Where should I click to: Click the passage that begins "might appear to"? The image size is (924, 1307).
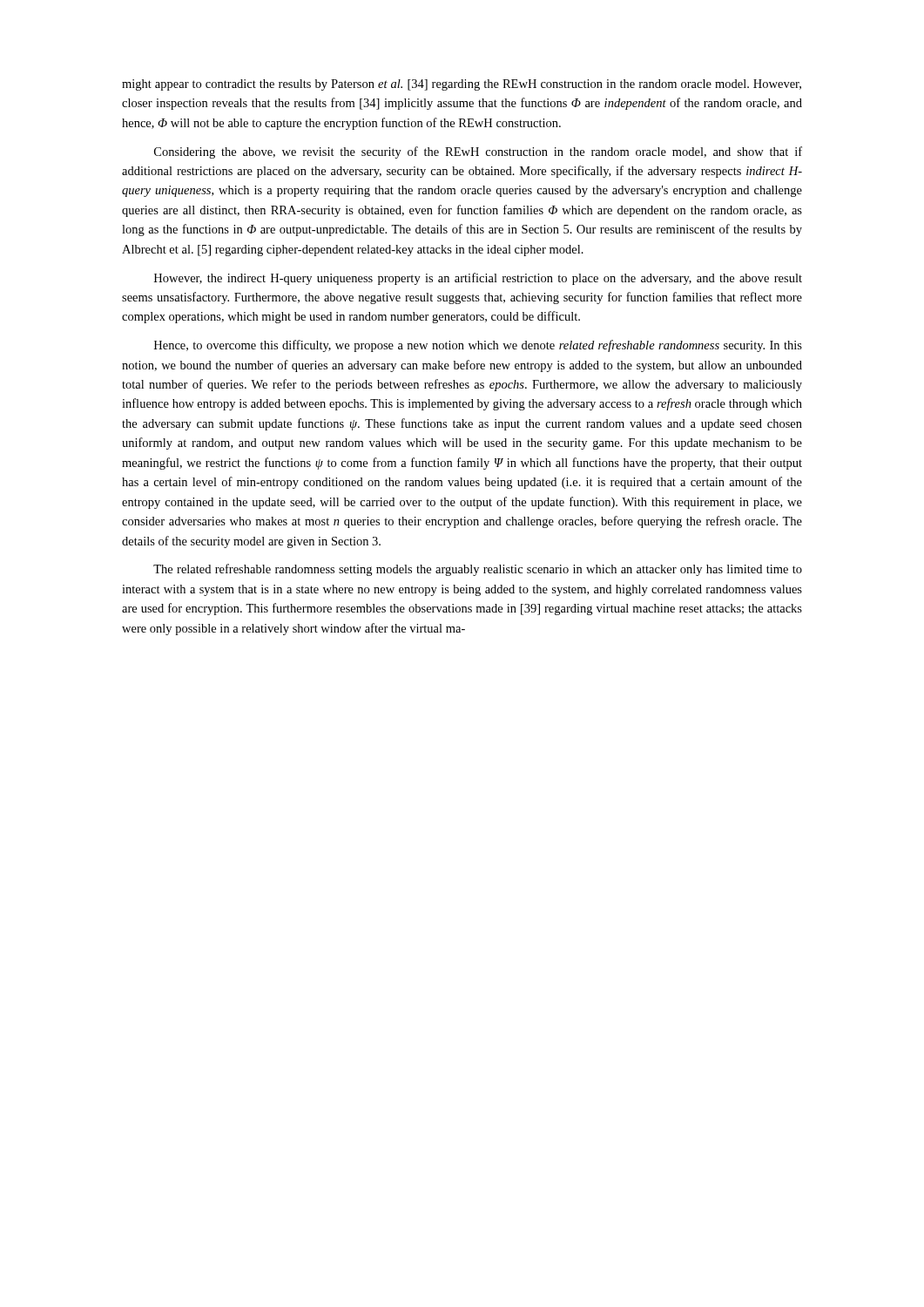(x=462, y=103)
